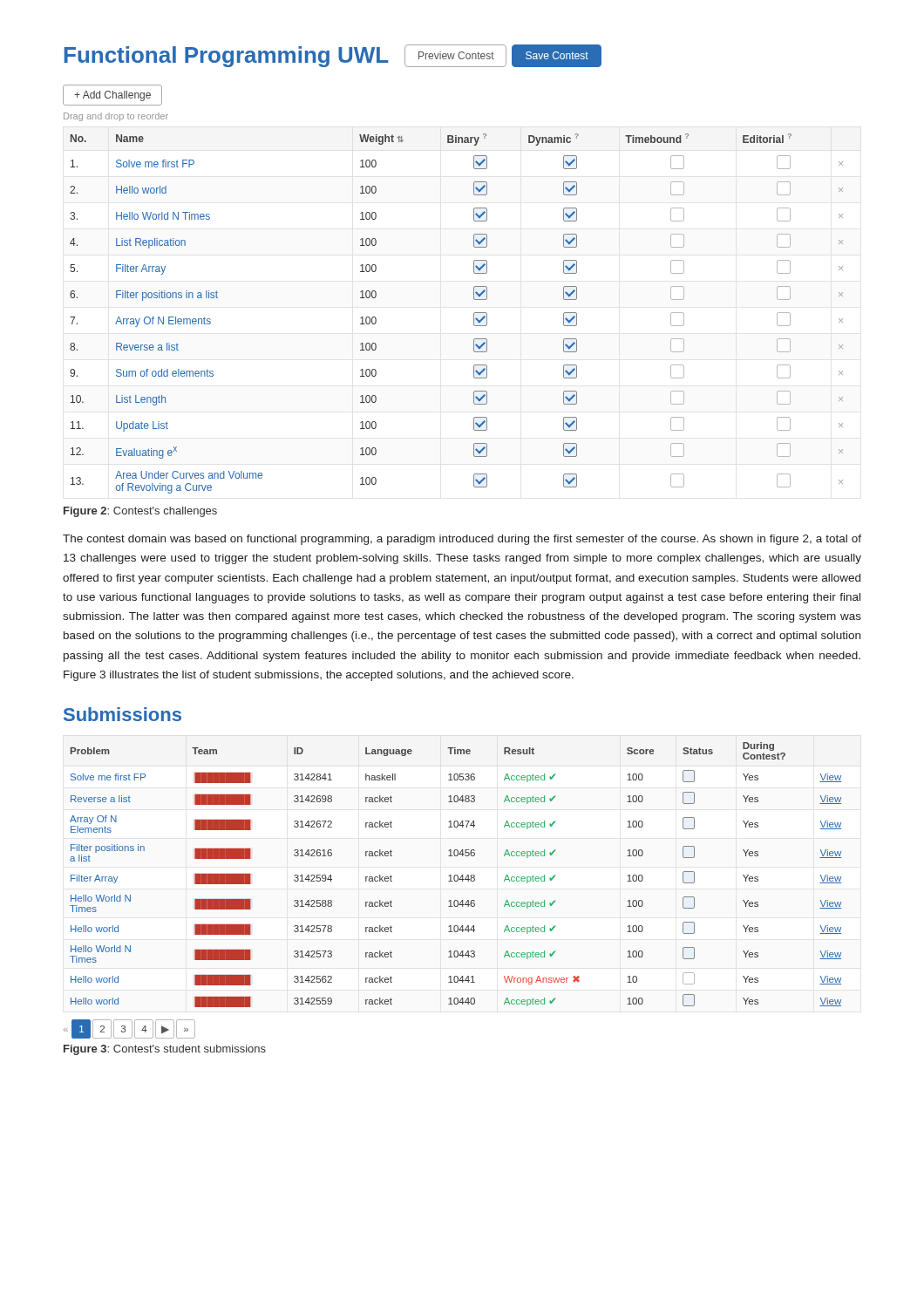Point to the element starting "Figure 3: Contest's student"

point(164,1049)
